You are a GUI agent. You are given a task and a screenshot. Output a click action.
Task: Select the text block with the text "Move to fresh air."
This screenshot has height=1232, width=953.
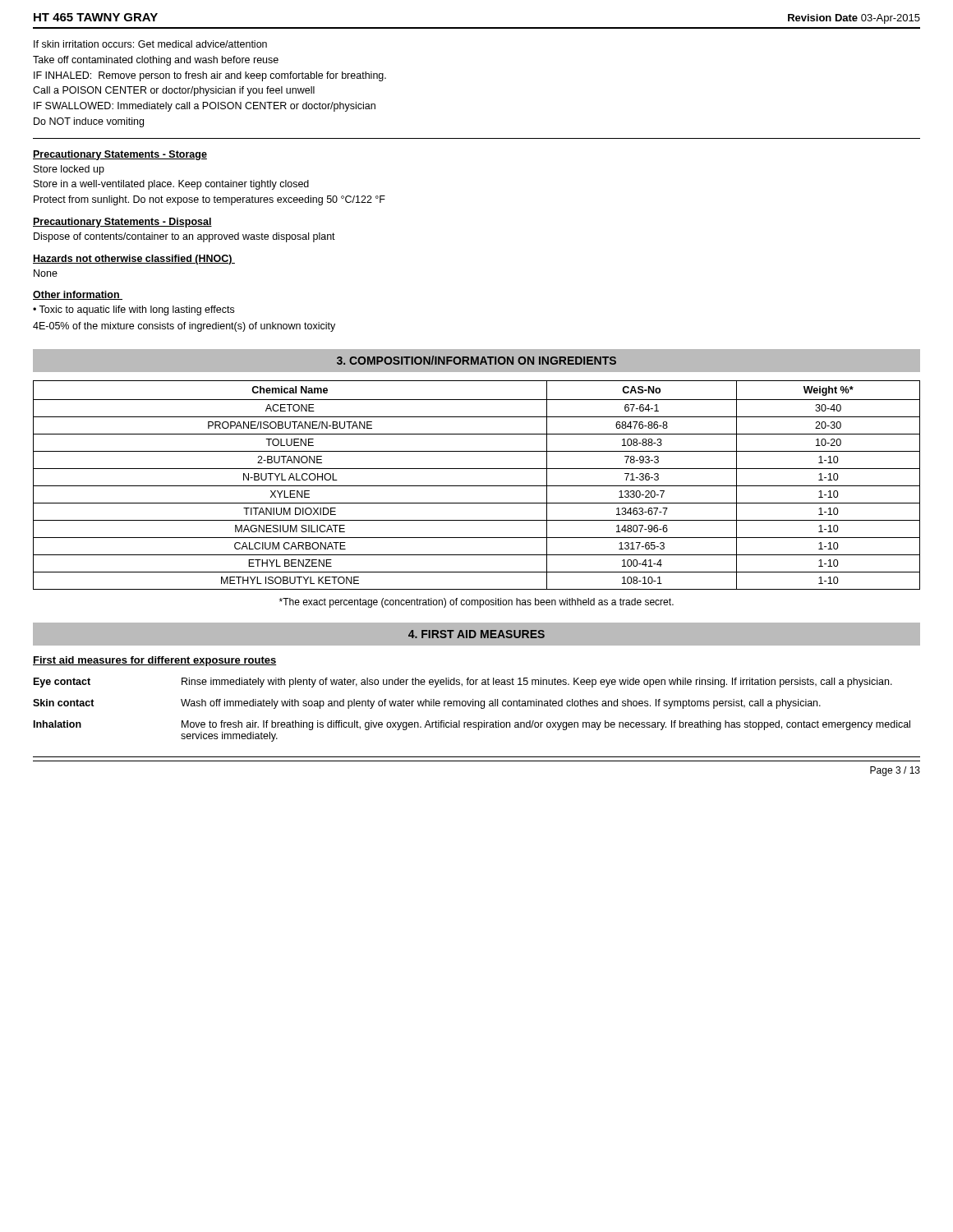coord(546,730)
